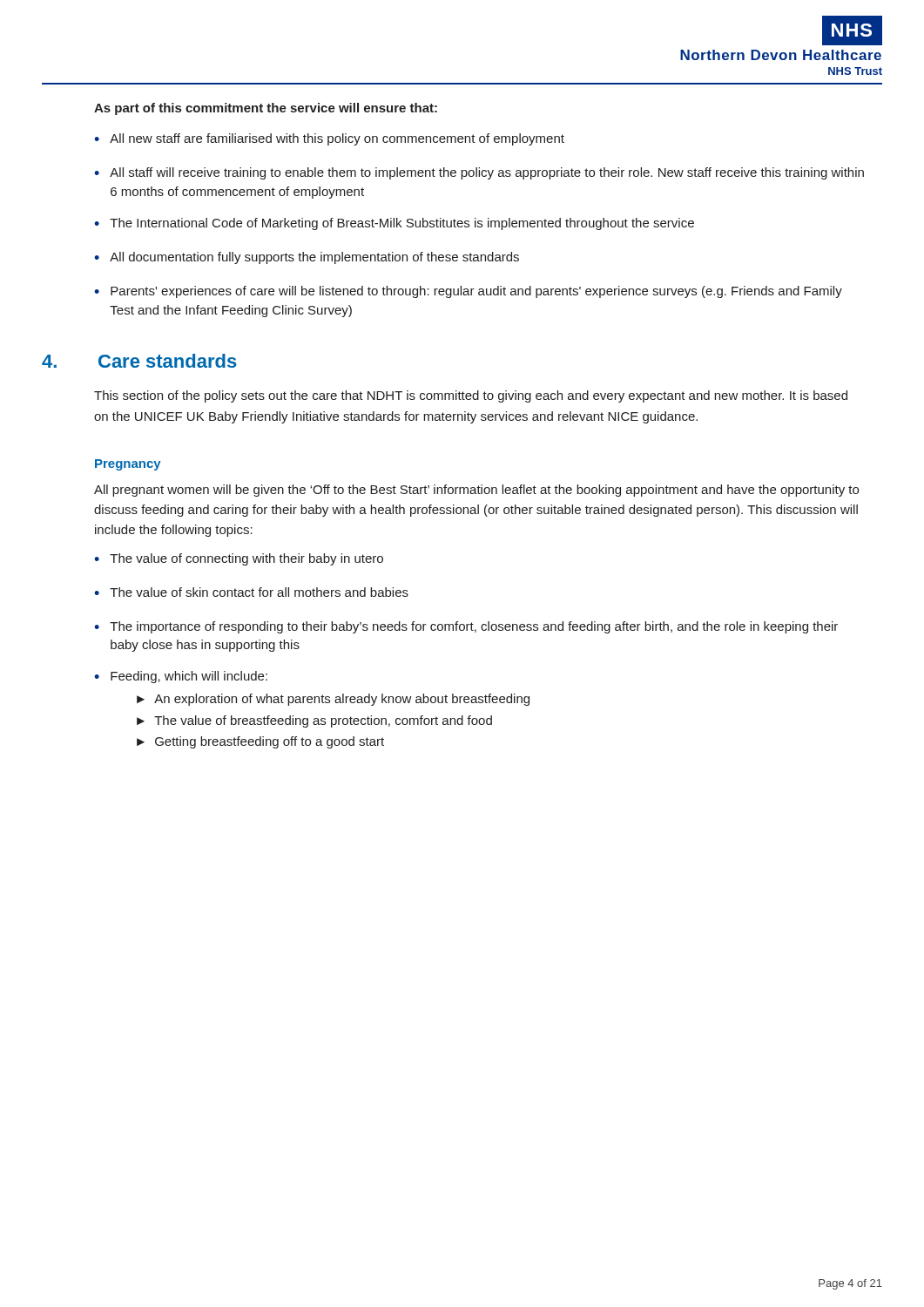Click on the region starting "• The International Code of"
This screenshot has width=924, height=1307.
pos(394,224)
